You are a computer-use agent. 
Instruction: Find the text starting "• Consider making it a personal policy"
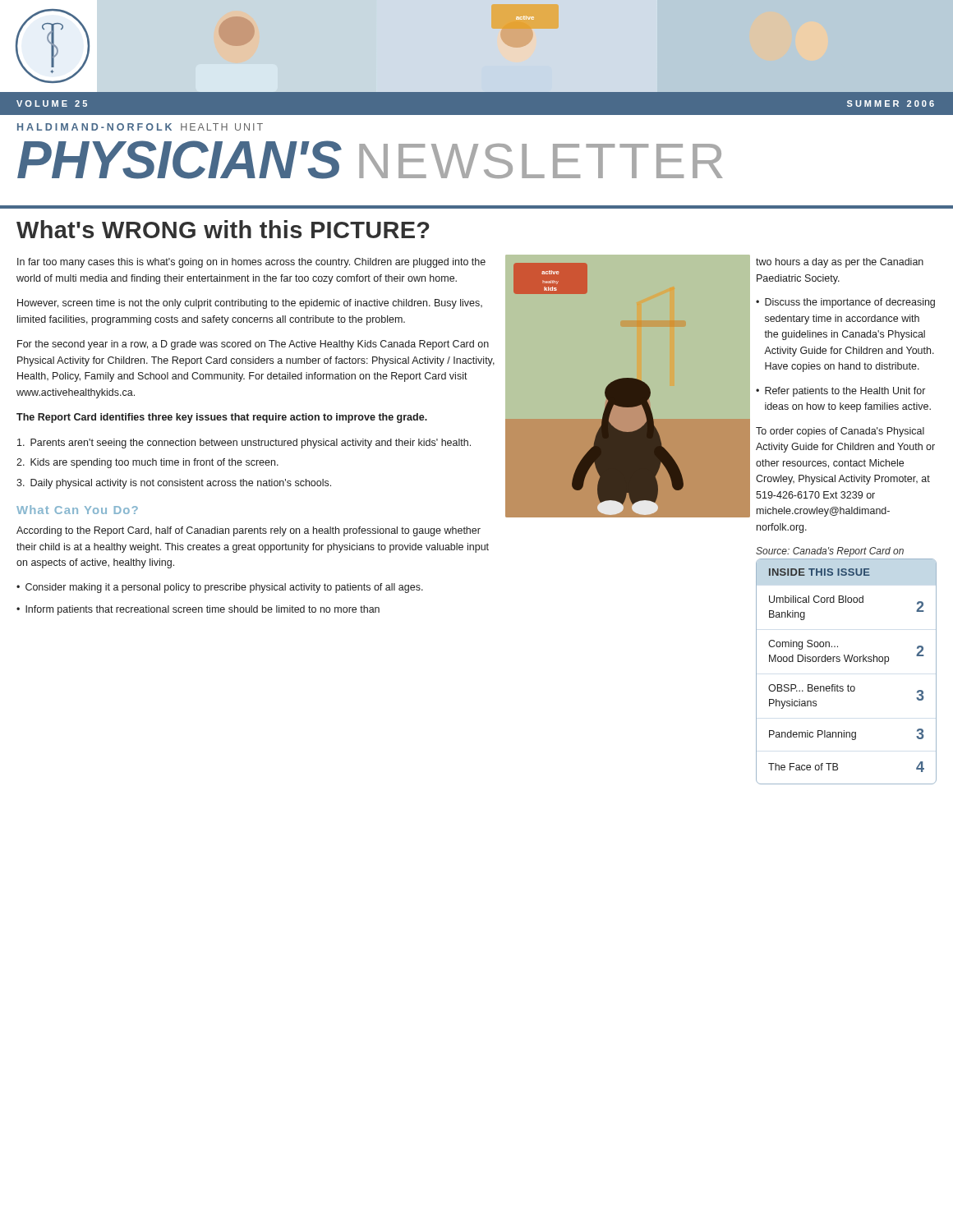220,587
